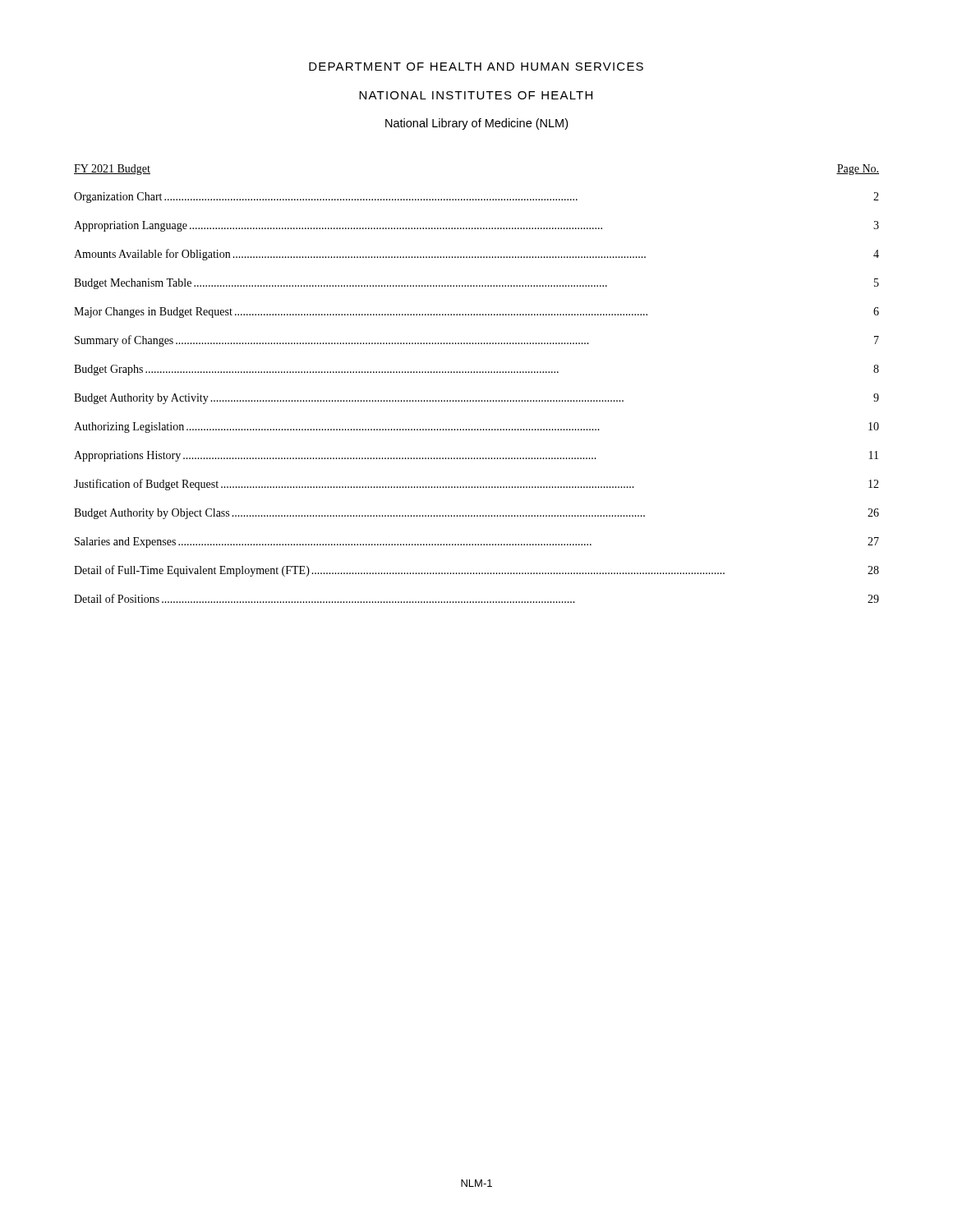Find the list item with the text "Justification of Budget"
The width and height of the screenshot is (953, 1232).
tap(476, 484)
